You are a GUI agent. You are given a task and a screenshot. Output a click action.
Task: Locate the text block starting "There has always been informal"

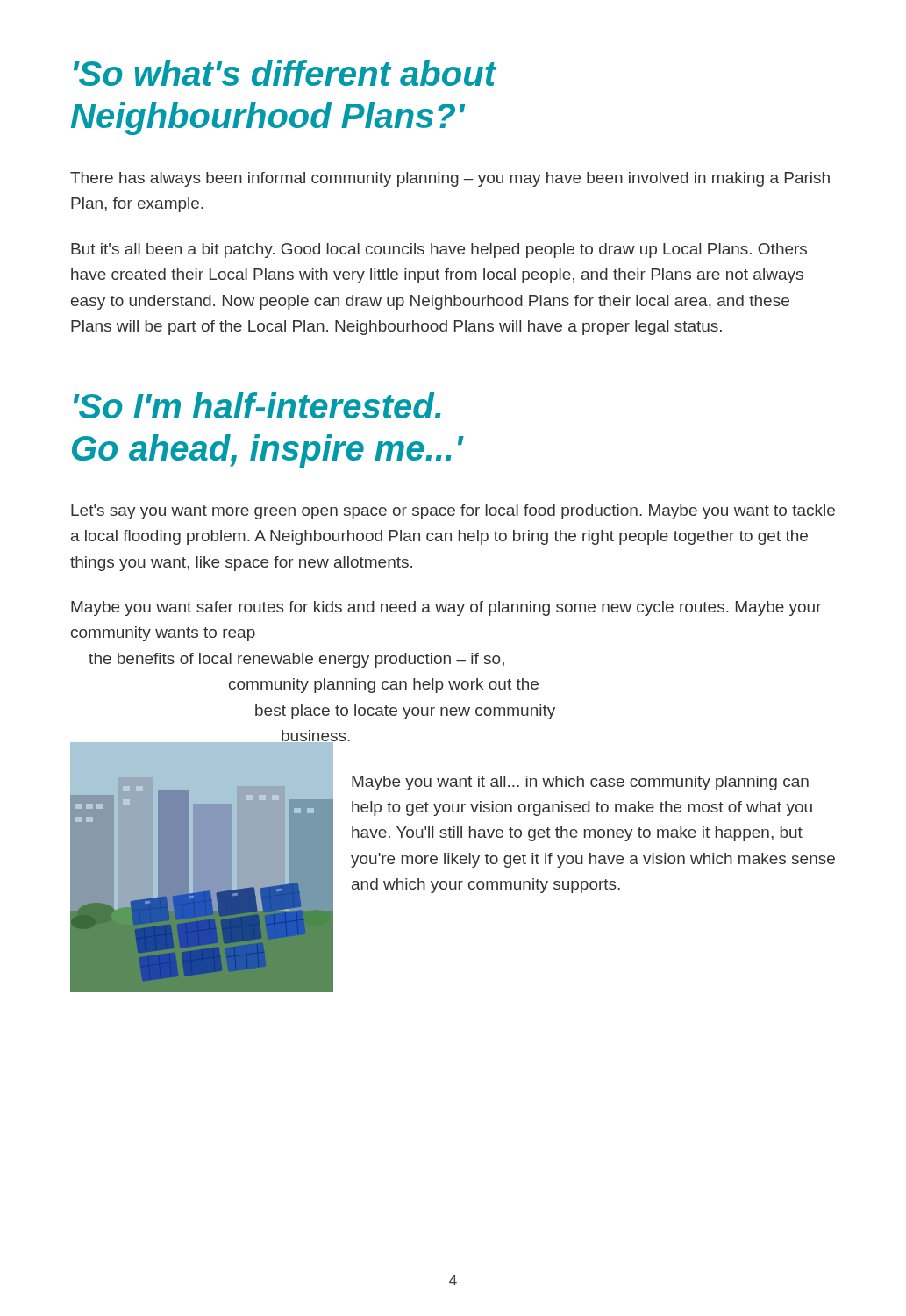pos(450,191)
